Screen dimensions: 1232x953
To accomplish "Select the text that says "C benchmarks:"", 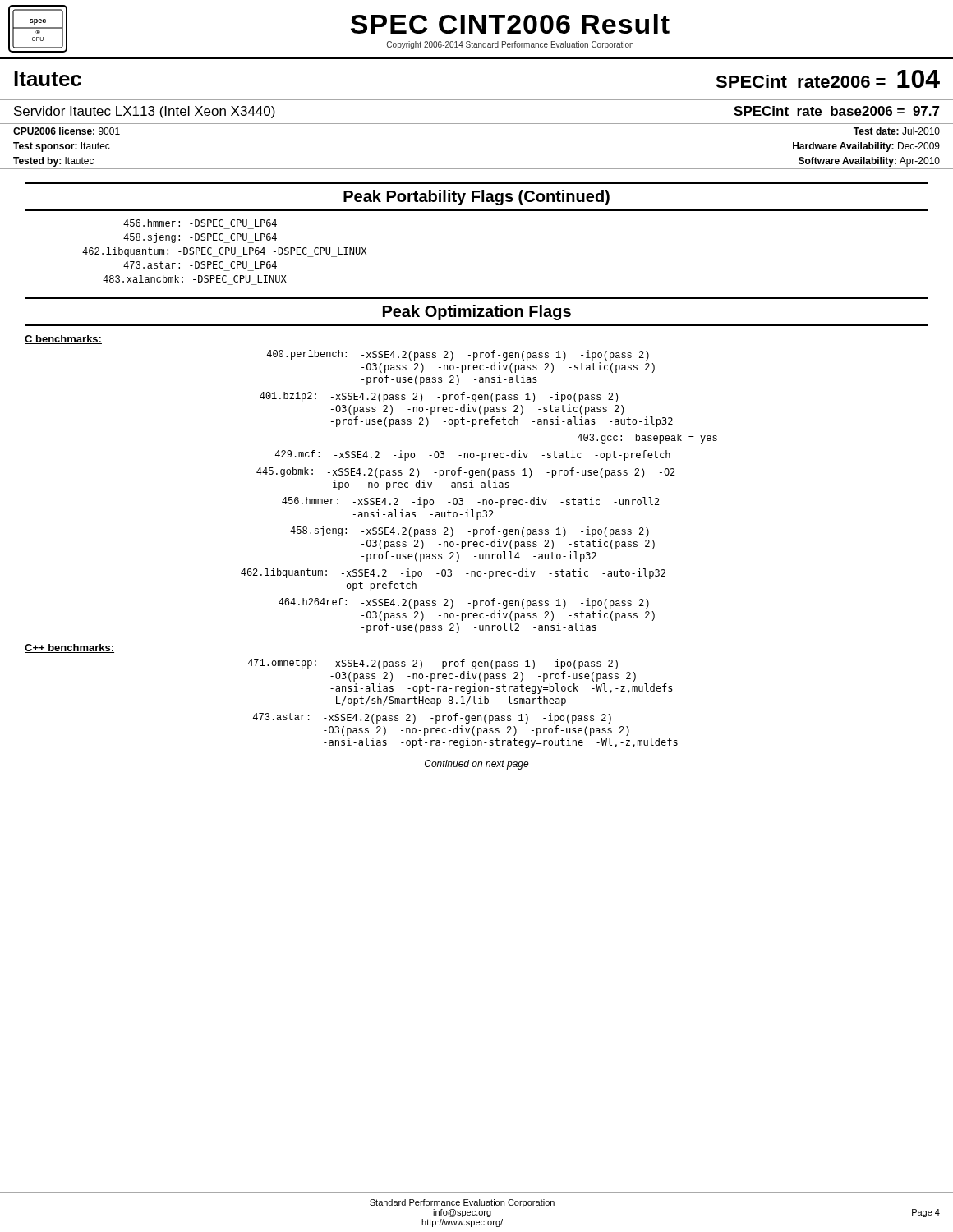I will point(63,339).
